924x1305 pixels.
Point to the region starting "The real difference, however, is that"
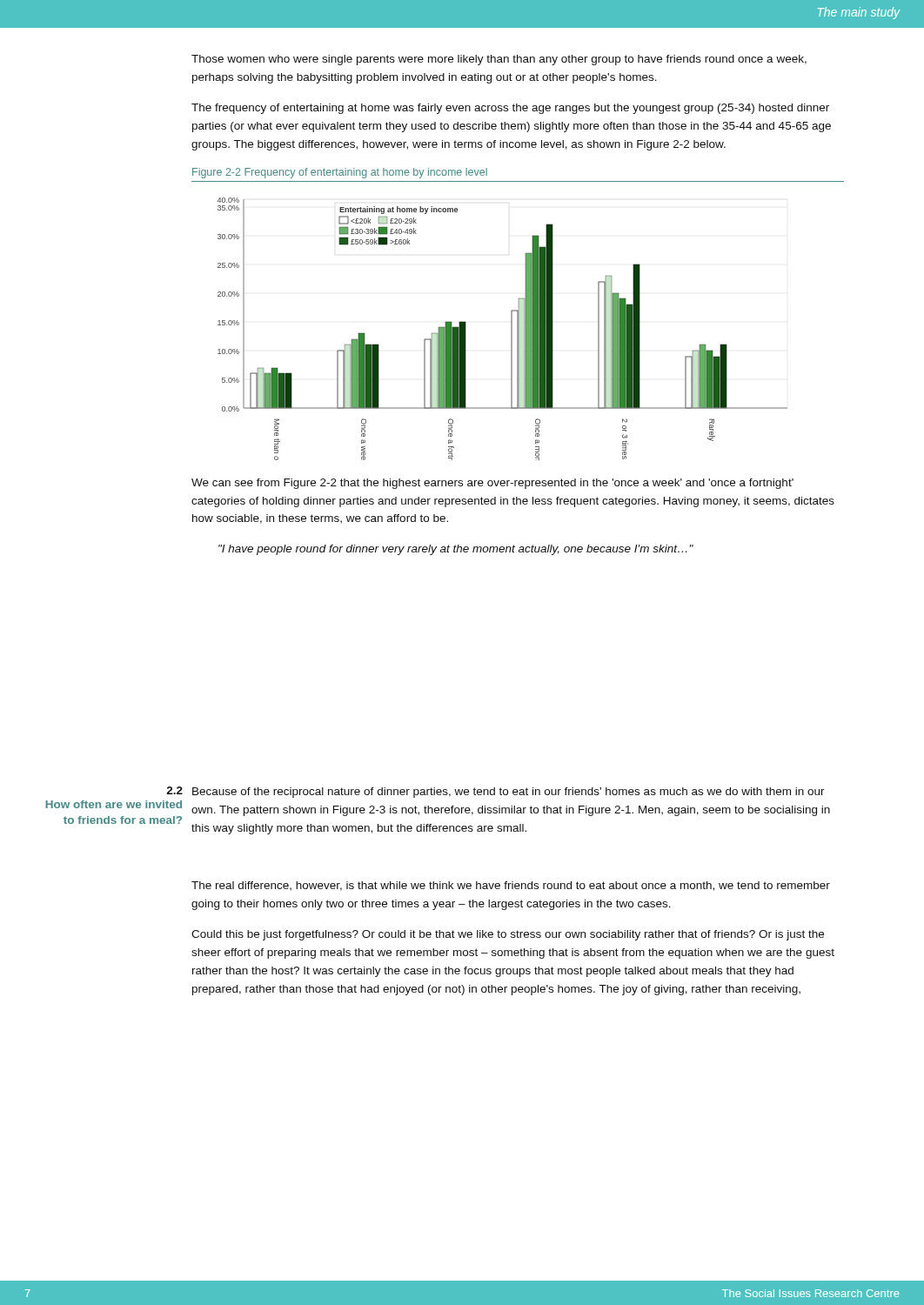[x=511, y=894]
